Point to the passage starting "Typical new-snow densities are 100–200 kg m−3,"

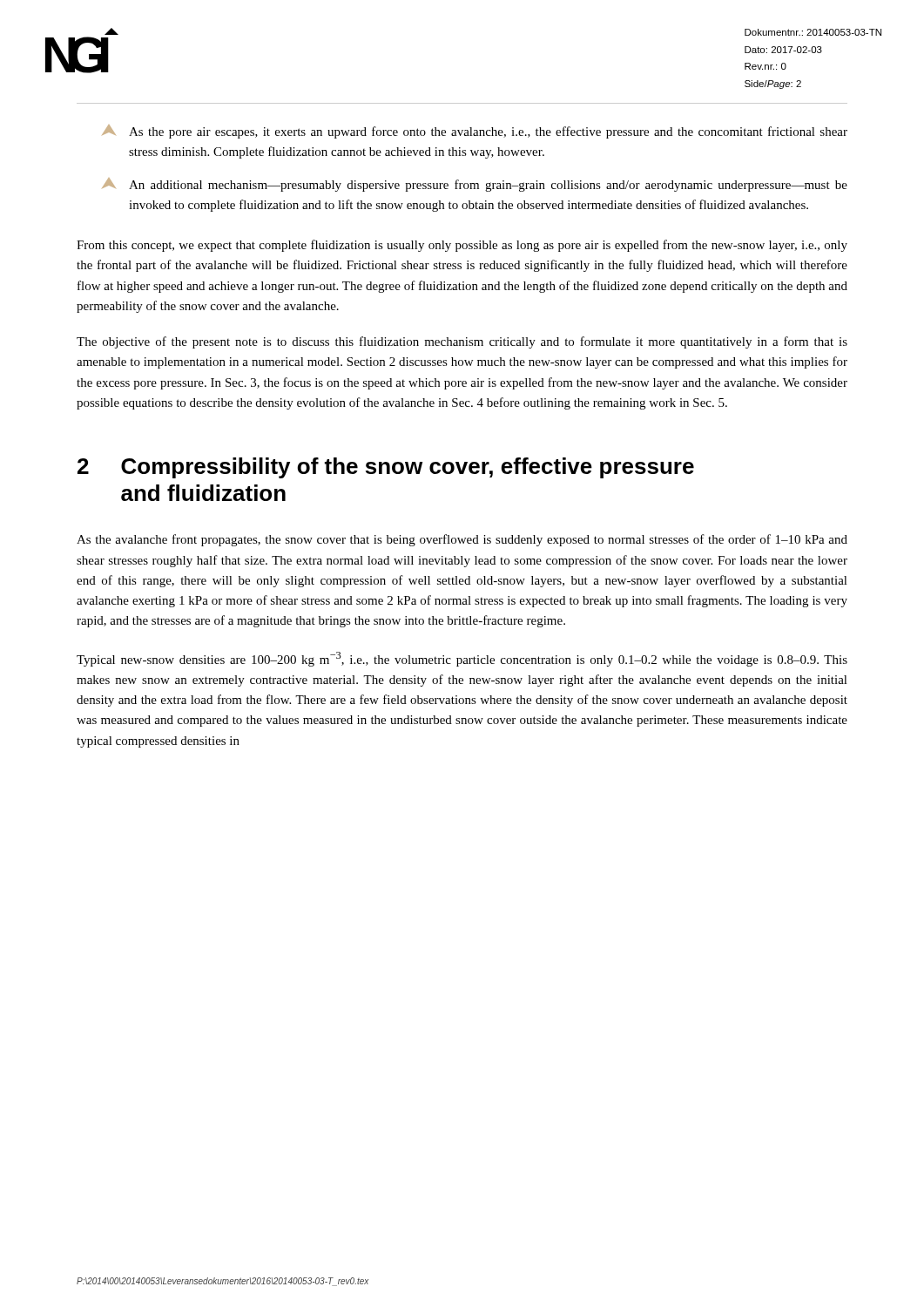[x=462, y=698]
